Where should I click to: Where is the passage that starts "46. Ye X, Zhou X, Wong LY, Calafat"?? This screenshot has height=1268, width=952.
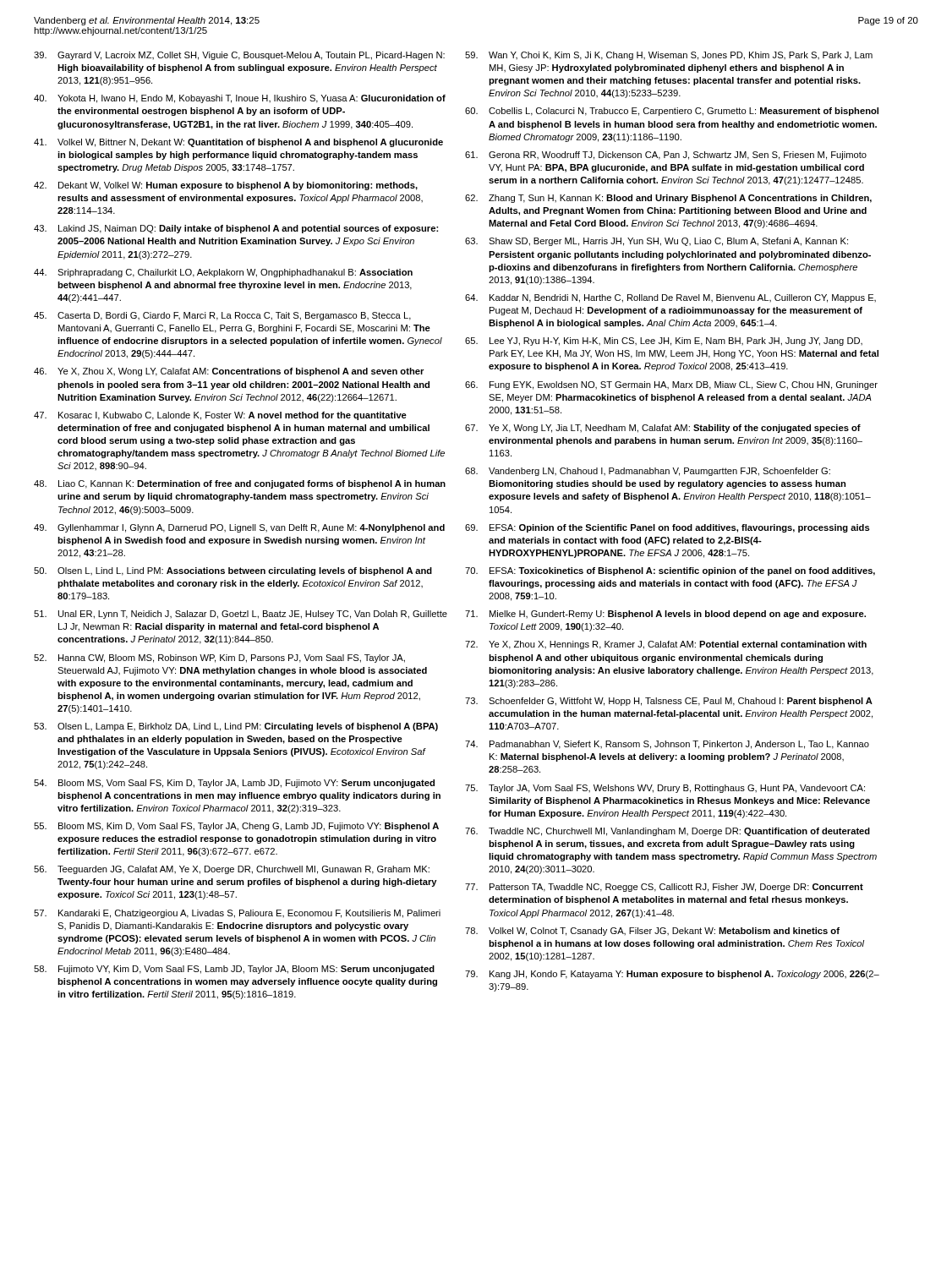(241, 385)
